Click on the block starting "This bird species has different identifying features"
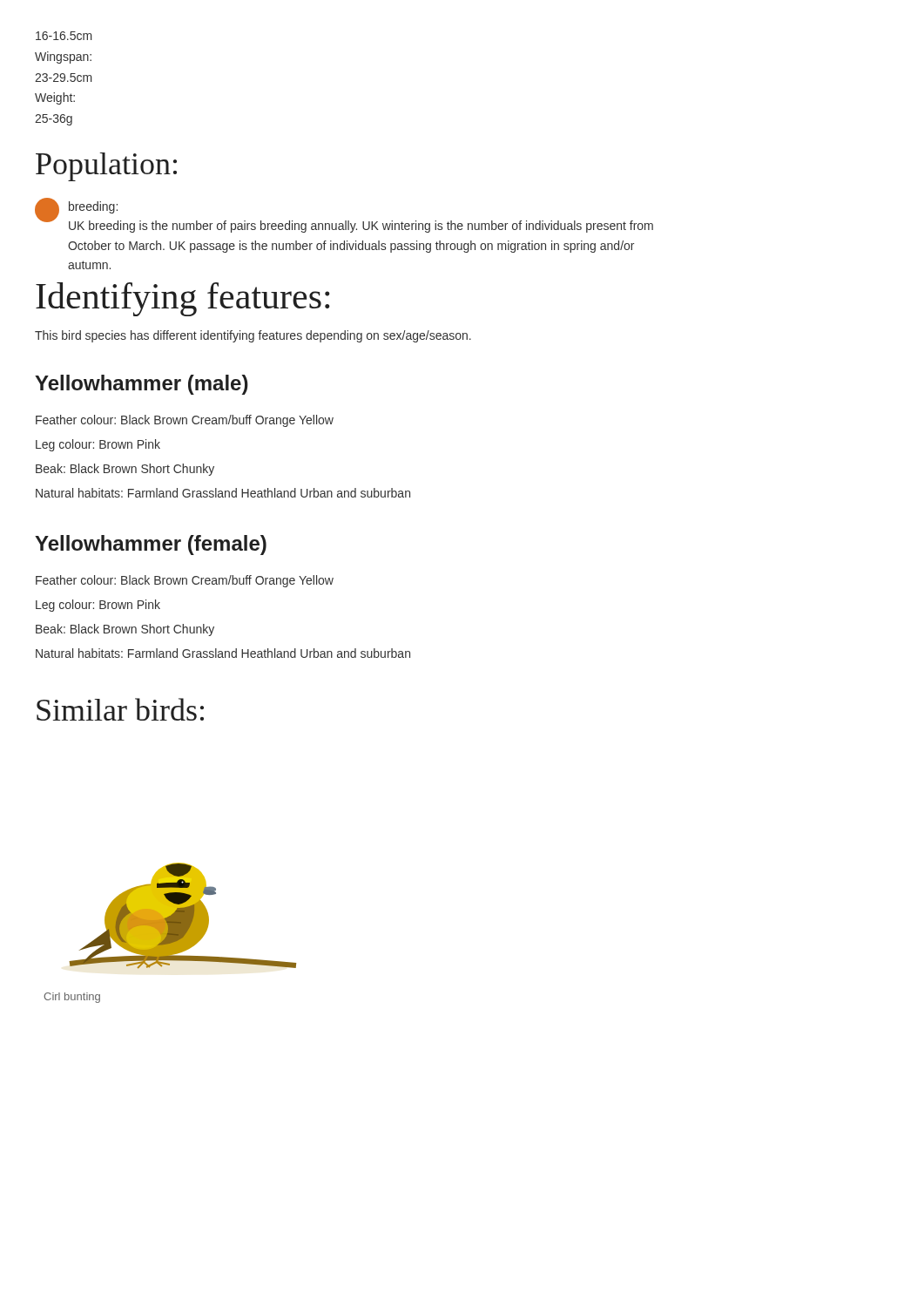 [x=253, y=335]
